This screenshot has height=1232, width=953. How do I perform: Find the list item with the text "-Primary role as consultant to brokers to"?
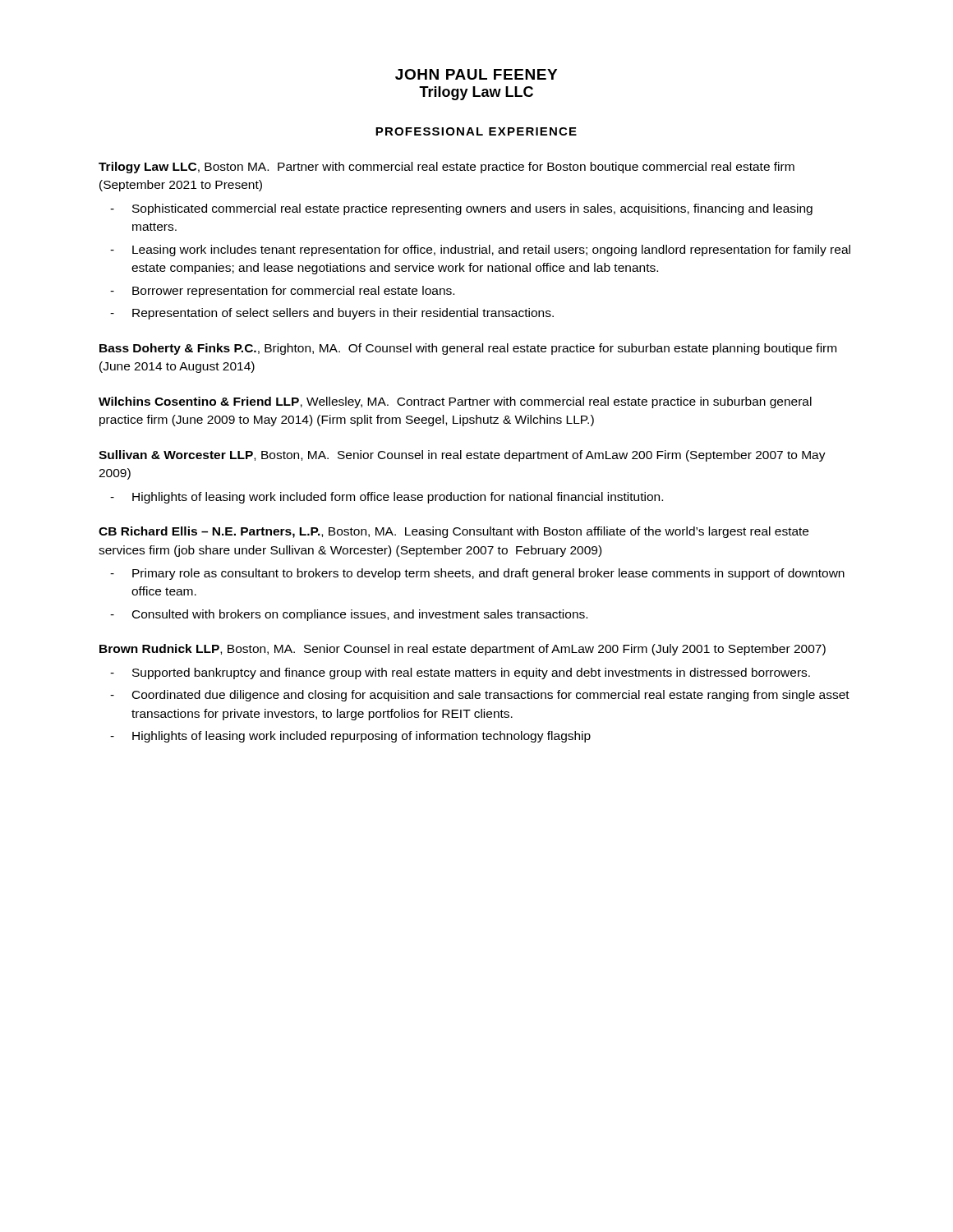pos(482,583)
